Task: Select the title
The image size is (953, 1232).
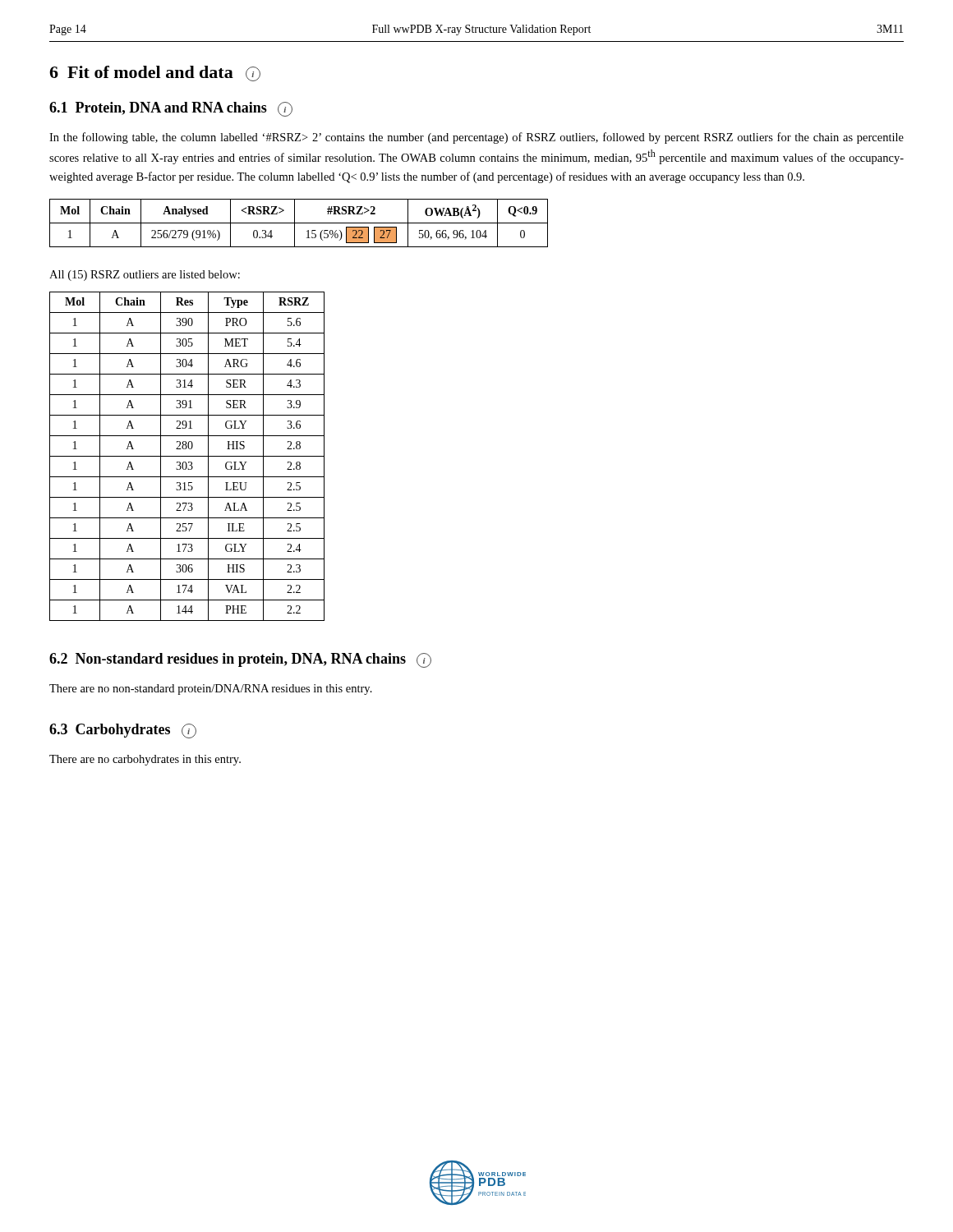Action: (x=476, y=72)
